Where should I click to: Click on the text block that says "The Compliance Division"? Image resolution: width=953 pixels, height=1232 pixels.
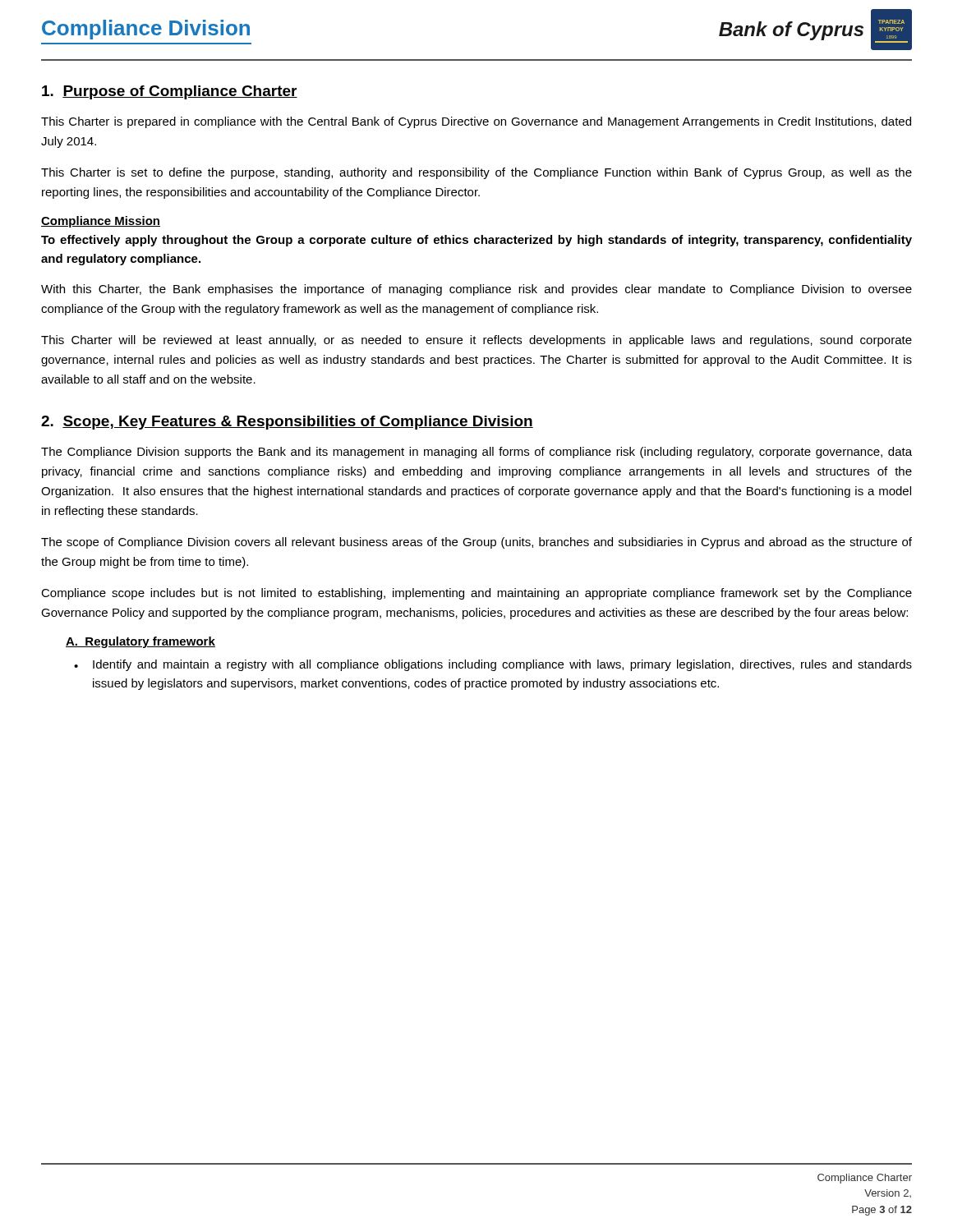tap(476, 481)
